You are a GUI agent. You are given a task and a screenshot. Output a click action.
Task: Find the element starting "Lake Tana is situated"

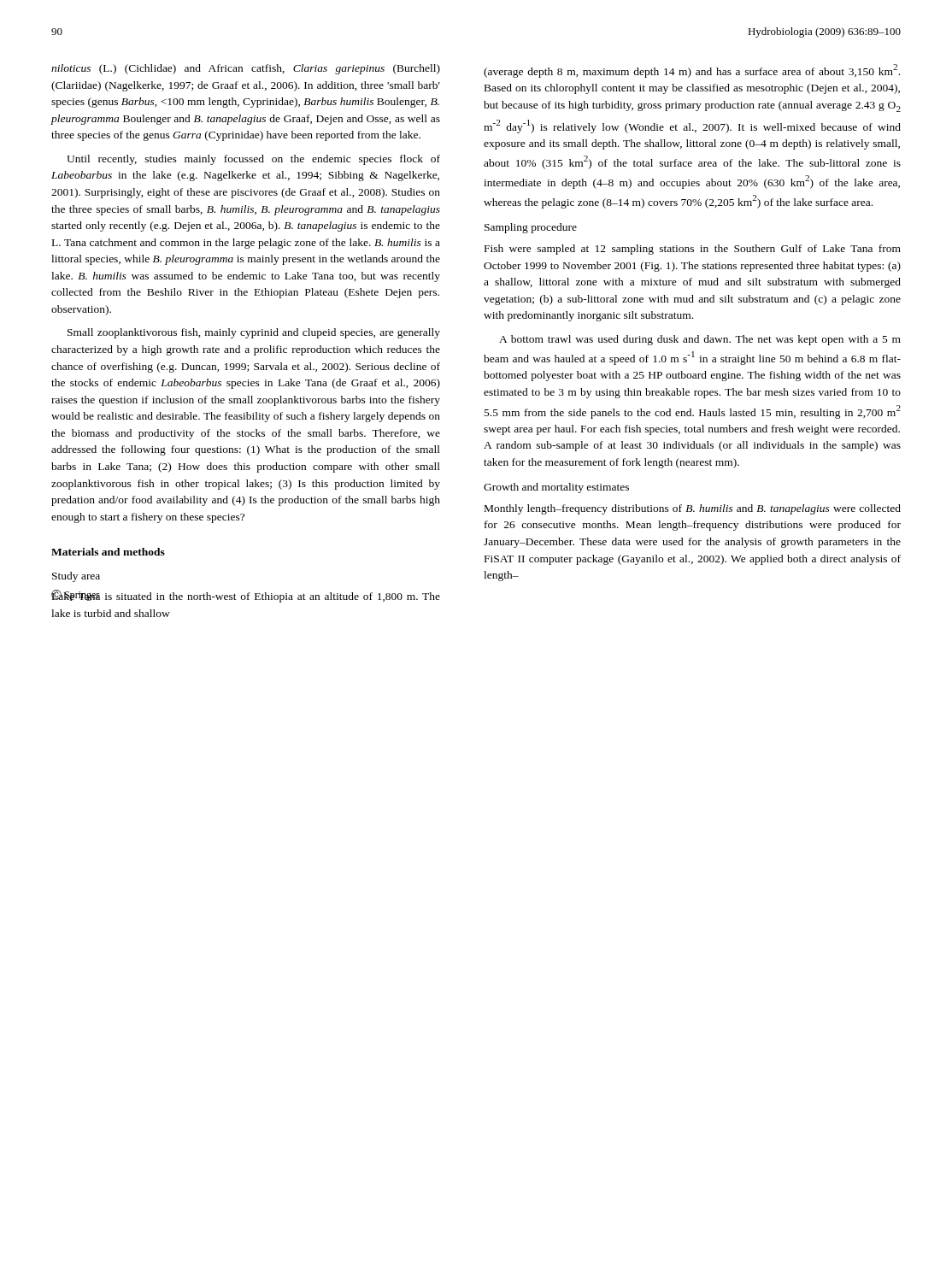246,605
